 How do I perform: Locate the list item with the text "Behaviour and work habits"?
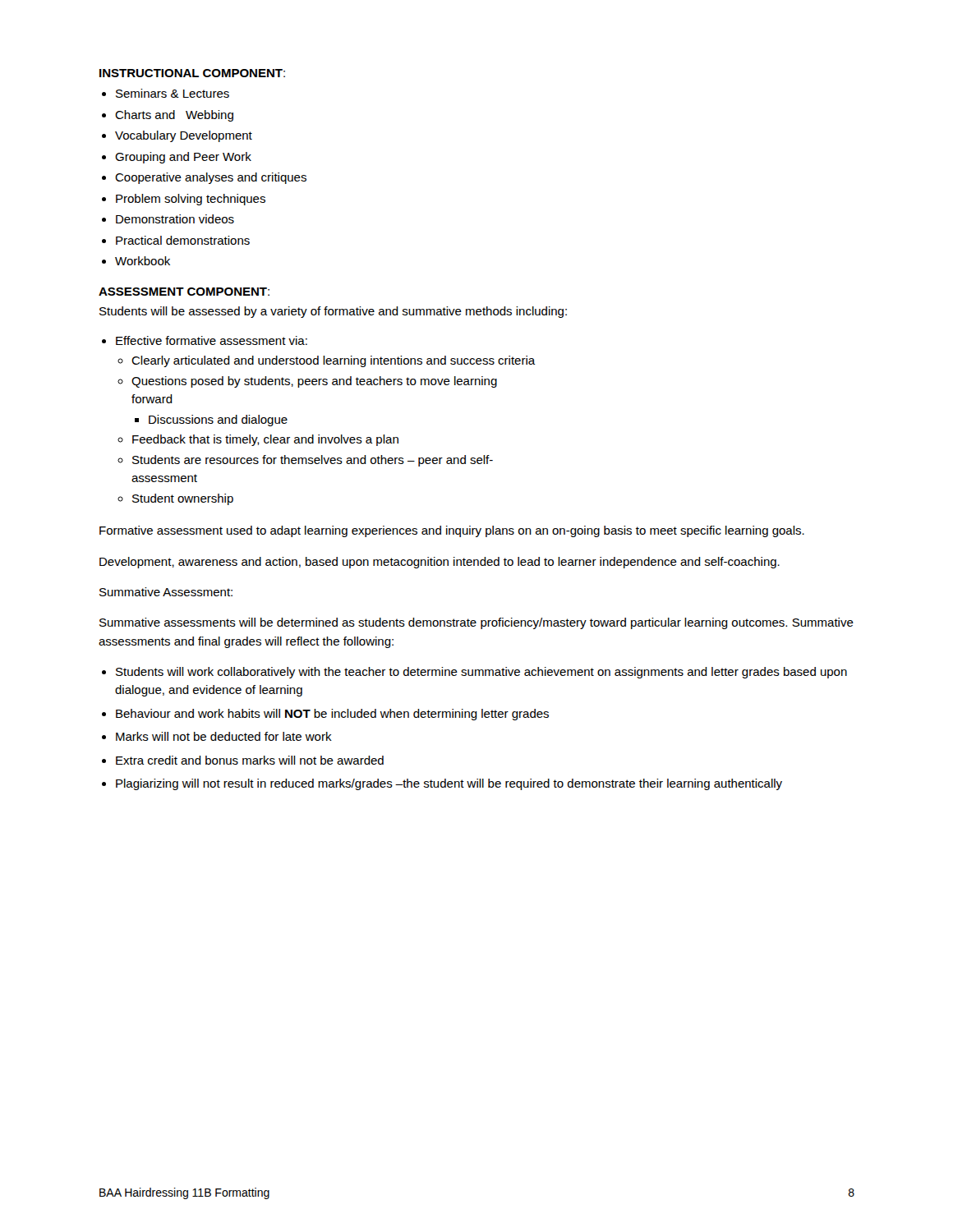[x=332, y=713]
